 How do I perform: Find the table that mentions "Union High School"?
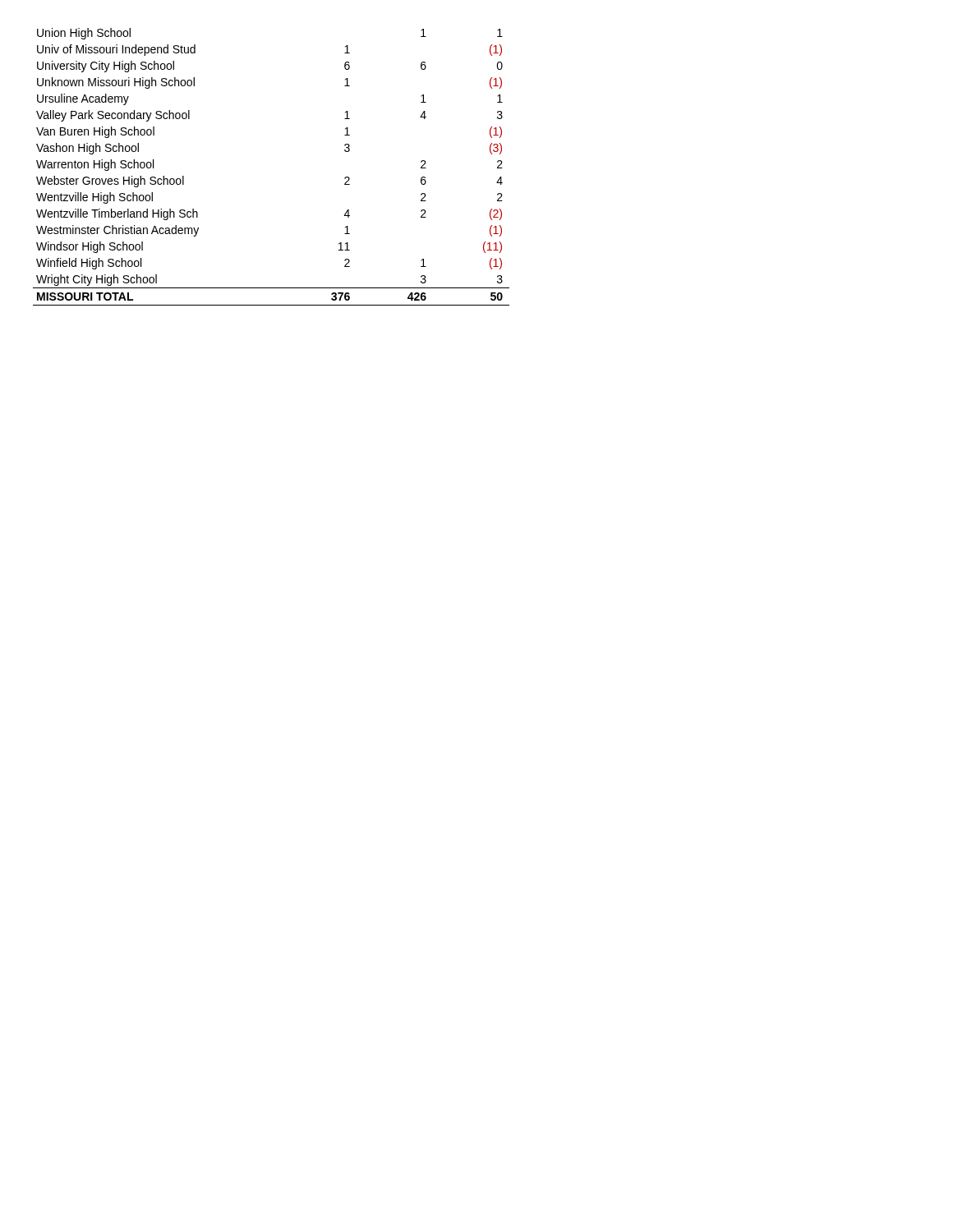coord(476,165)
